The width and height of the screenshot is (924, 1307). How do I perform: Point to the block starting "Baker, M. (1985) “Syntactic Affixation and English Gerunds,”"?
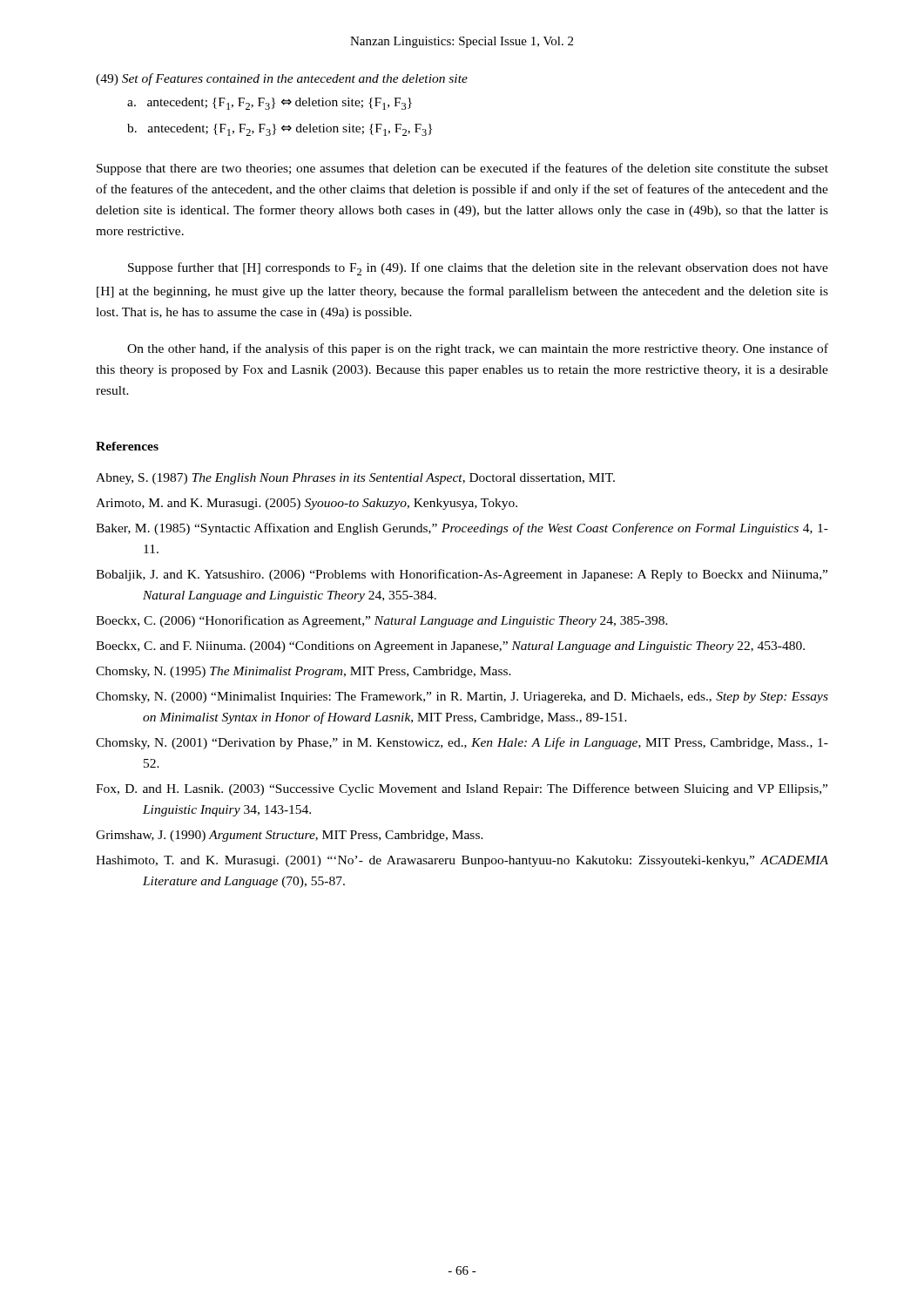coord(462,538)
